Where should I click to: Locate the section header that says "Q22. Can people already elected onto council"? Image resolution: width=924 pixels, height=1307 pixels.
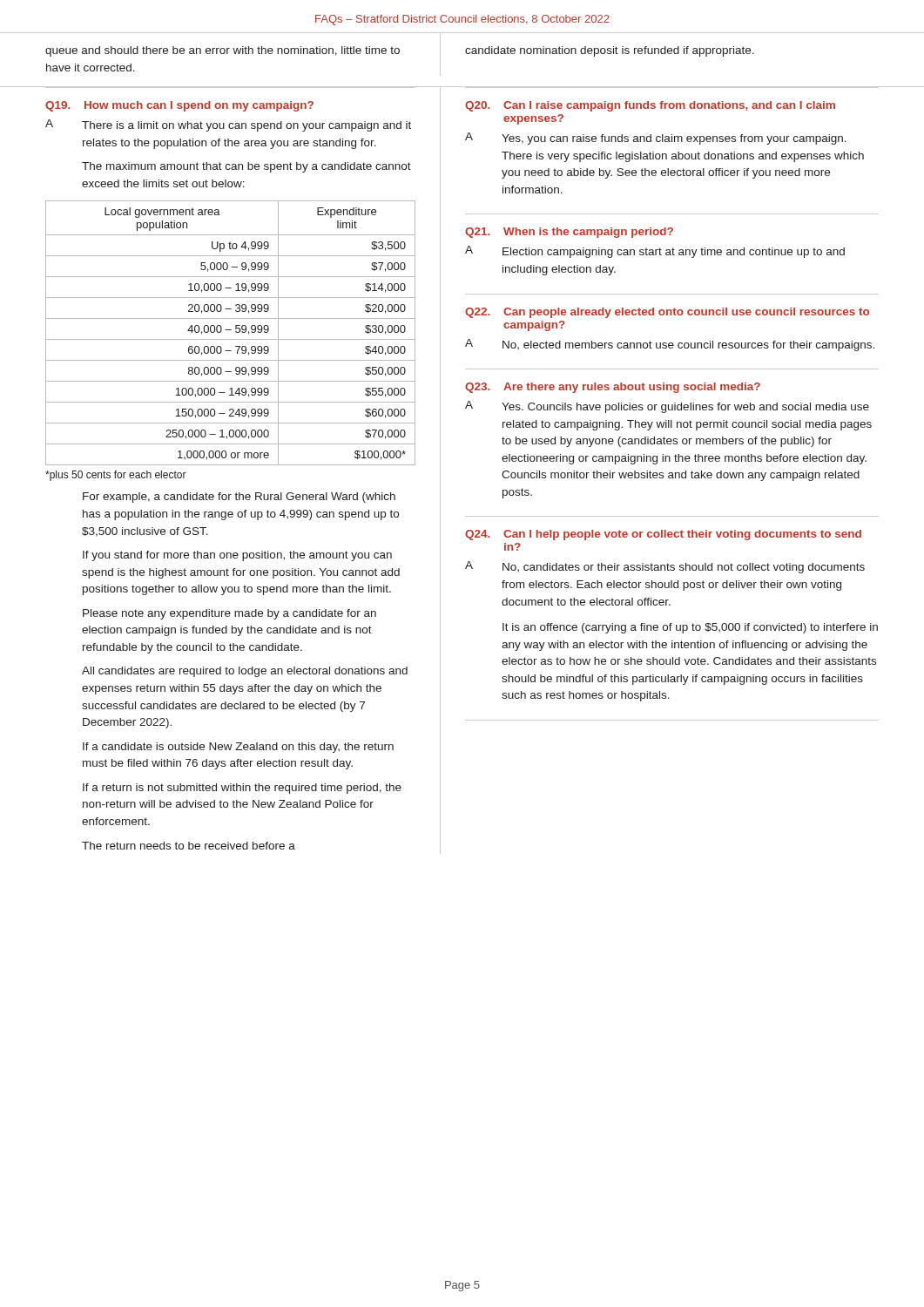[672, 318]
